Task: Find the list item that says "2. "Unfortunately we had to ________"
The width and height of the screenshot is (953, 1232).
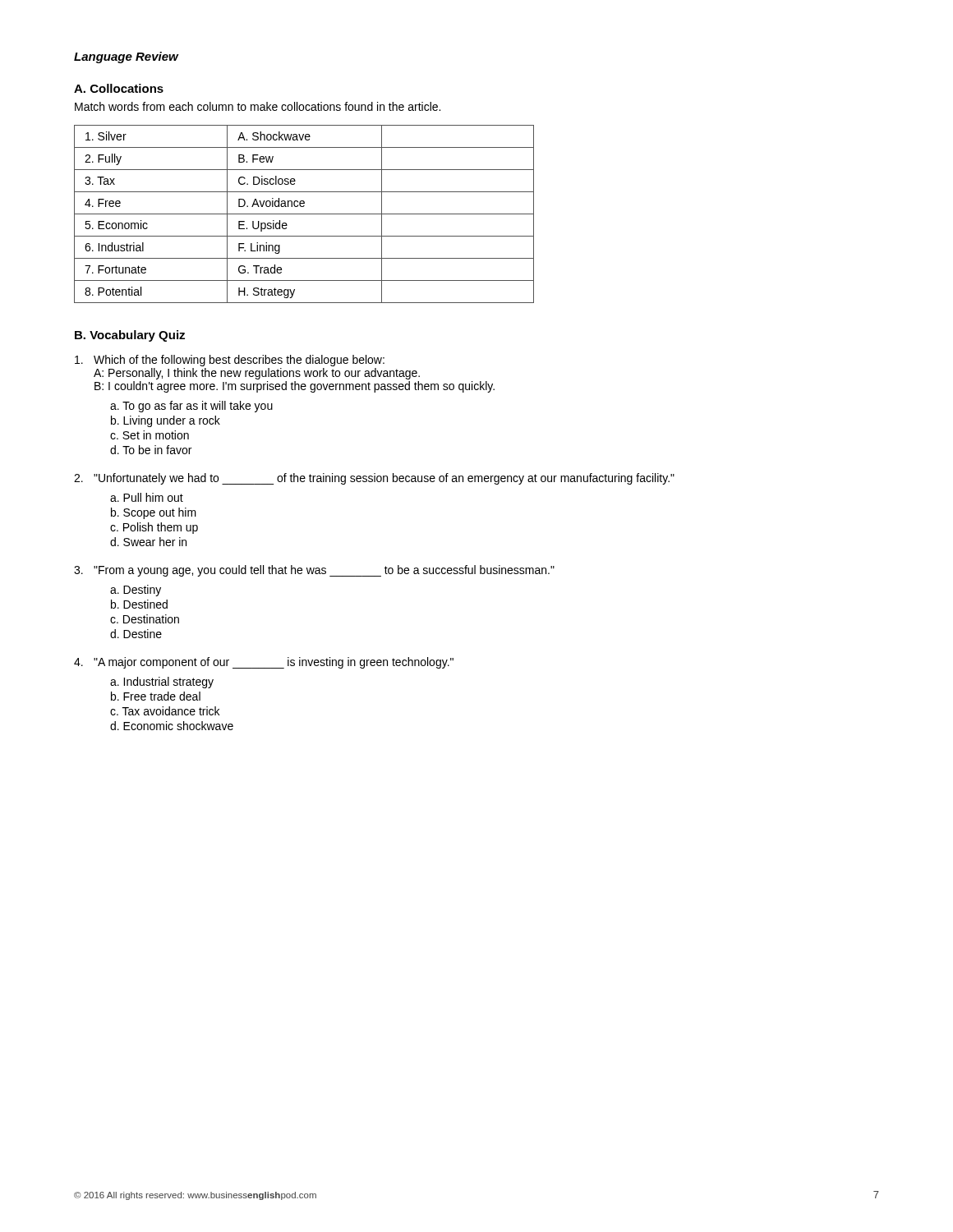Action: pos(374,479)
